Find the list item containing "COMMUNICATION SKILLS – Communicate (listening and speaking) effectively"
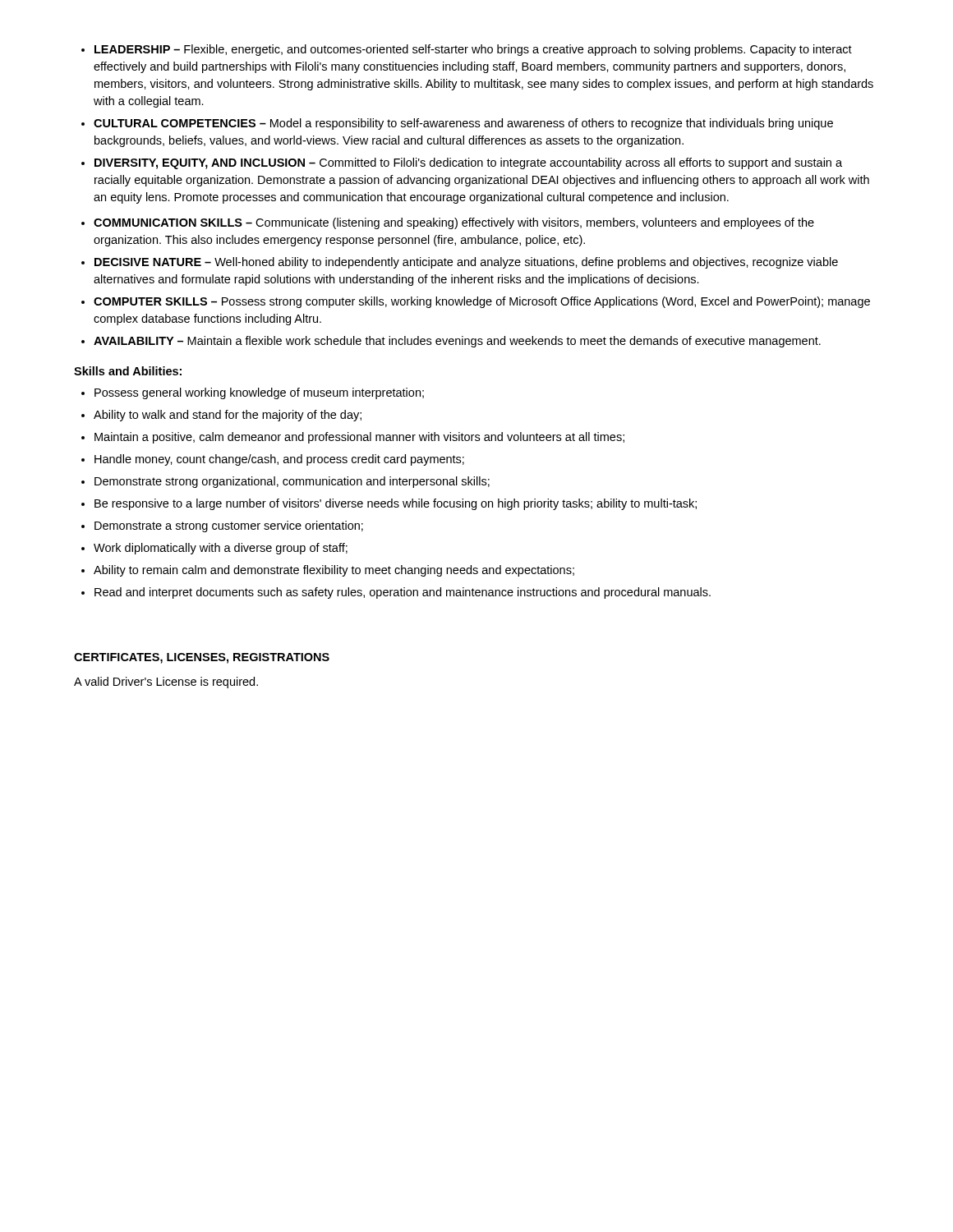The height and width of the screenshot is (1232, 953). pos(486,232)
